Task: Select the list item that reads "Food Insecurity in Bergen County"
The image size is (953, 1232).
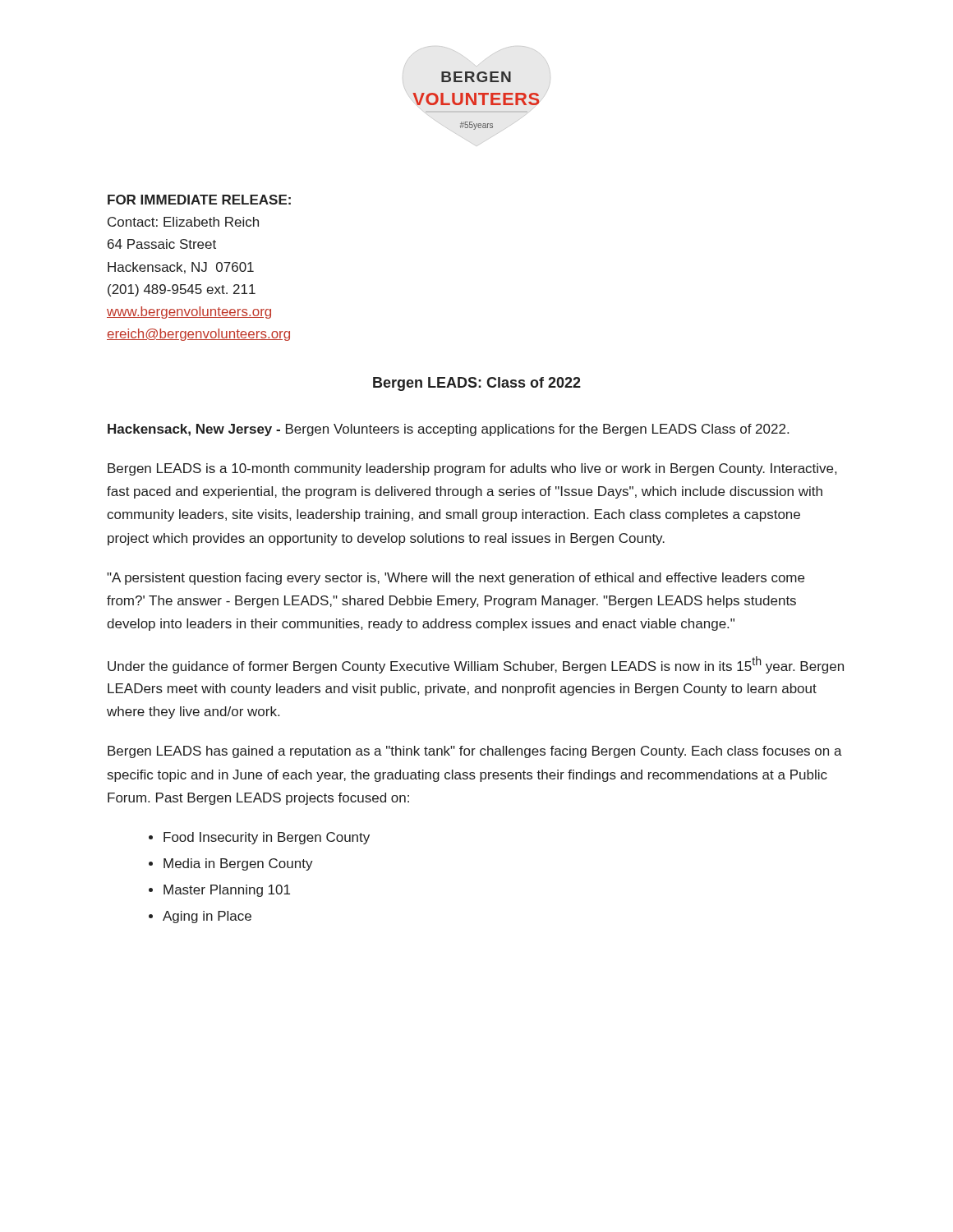Action: coord(266,837)
